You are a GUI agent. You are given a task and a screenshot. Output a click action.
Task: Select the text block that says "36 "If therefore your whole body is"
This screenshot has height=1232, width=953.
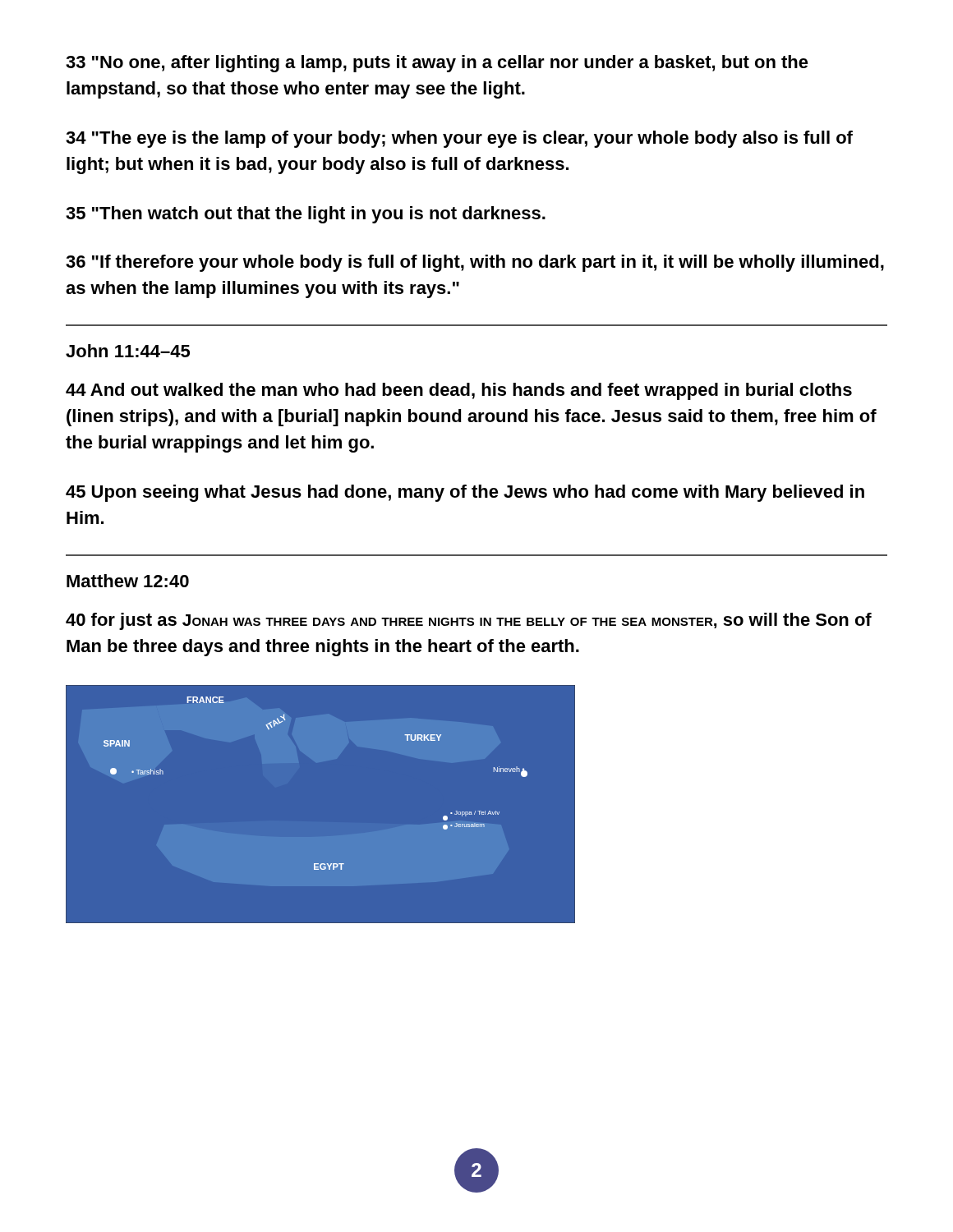475,275
